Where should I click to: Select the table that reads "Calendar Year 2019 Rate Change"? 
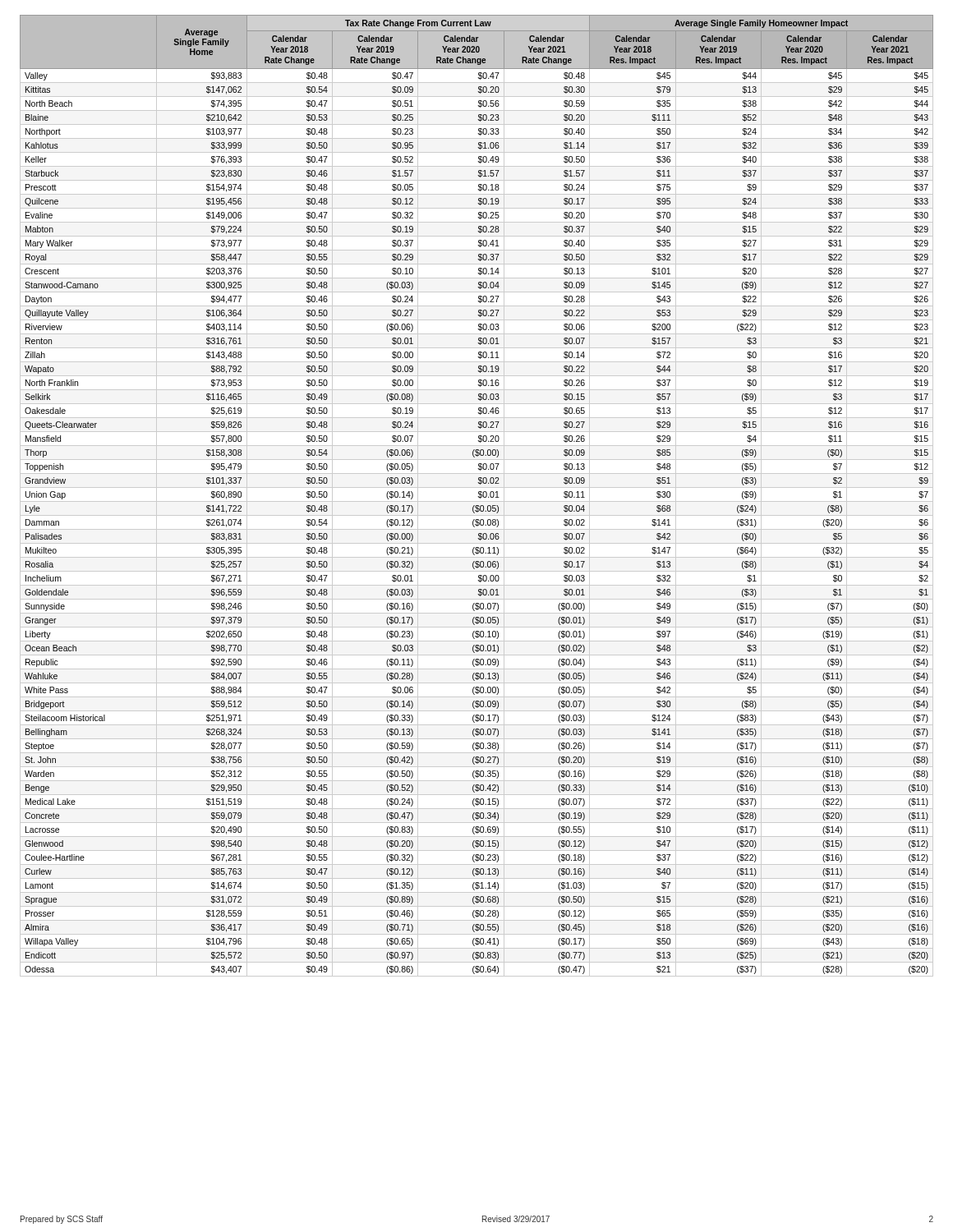pyautogui.click(x=476, y=496)
